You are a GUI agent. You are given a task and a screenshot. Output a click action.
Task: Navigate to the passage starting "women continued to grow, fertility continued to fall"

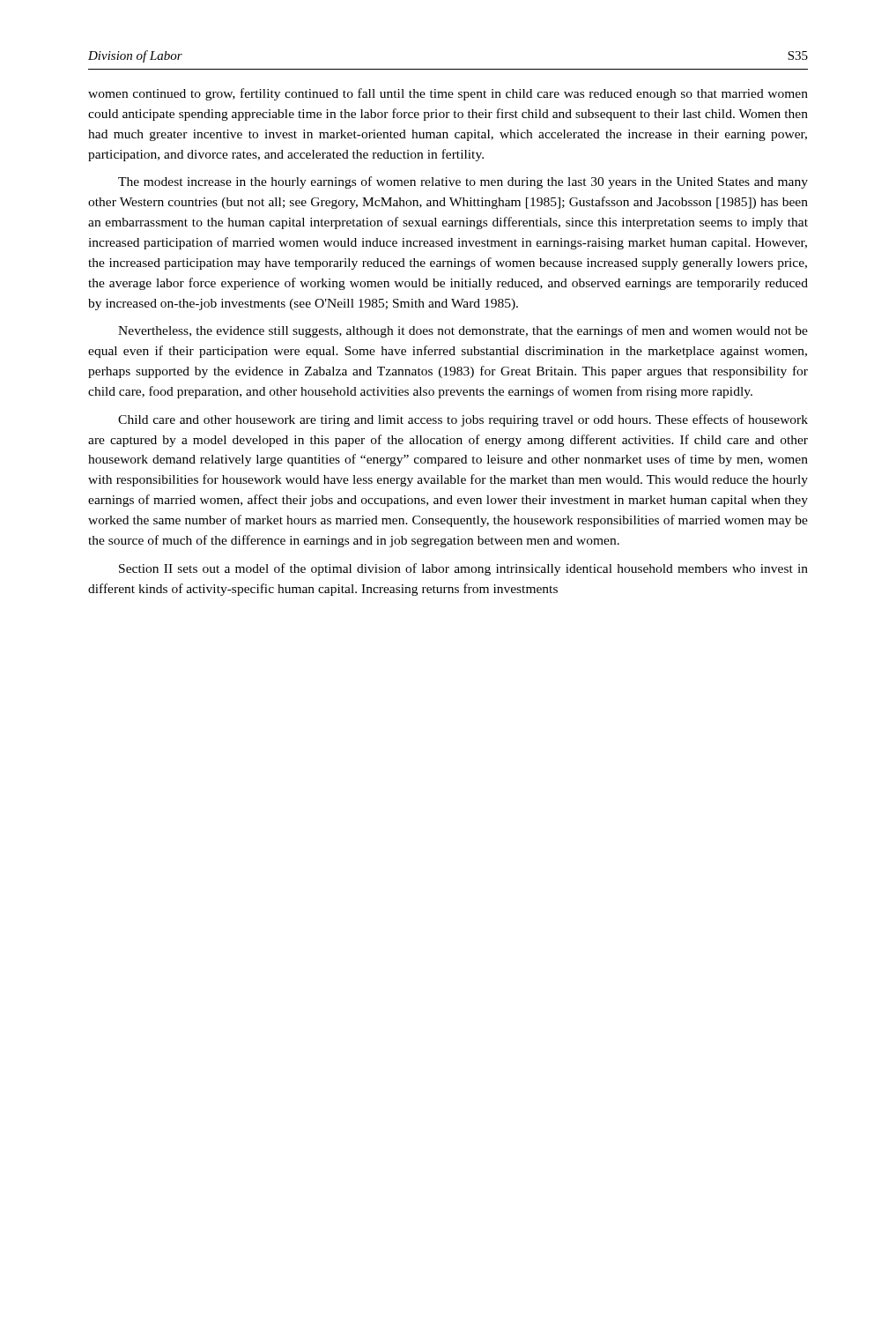[x=448, y=124]
